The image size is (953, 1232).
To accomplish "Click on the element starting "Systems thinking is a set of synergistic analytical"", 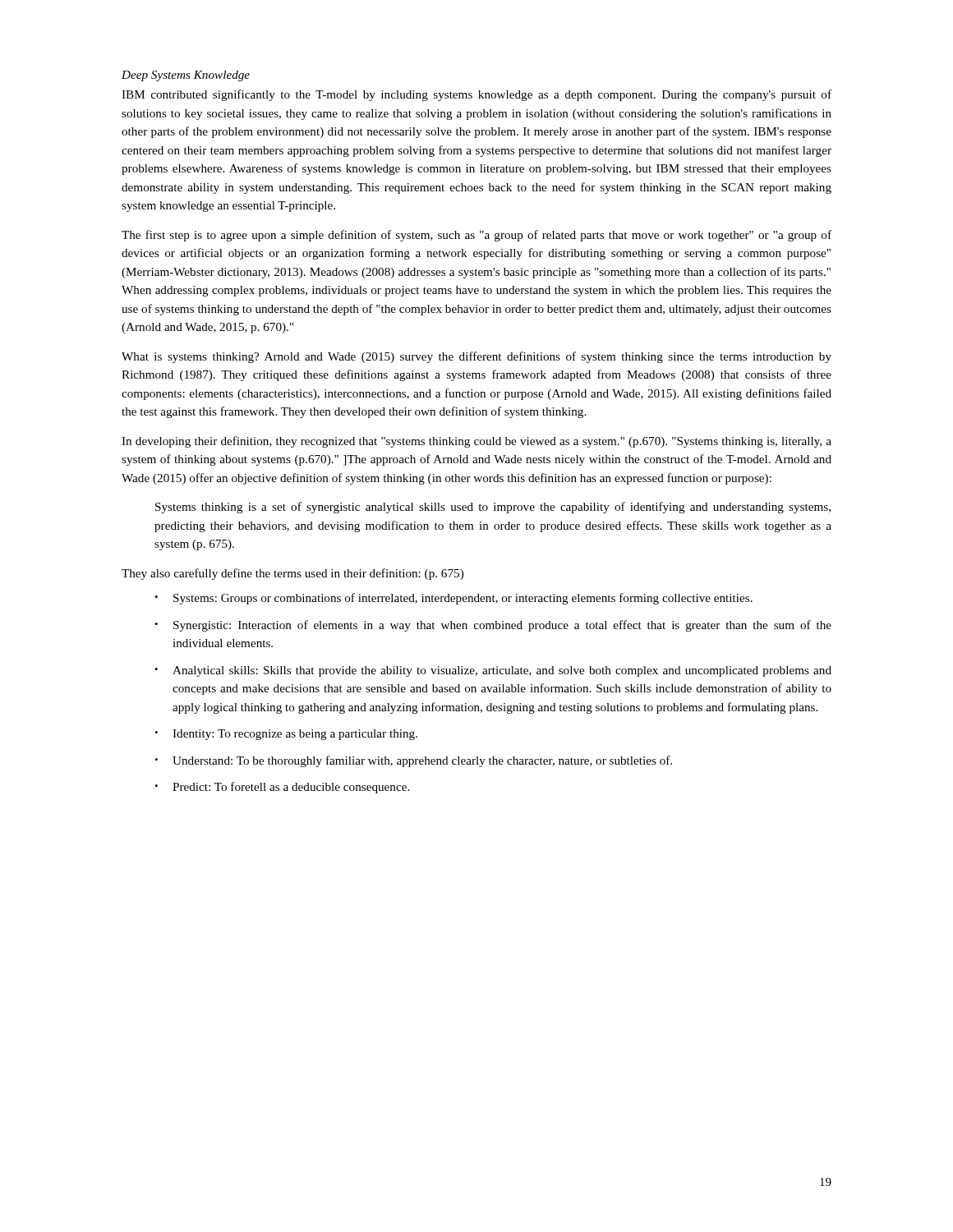I will click(x=493, y=525).
